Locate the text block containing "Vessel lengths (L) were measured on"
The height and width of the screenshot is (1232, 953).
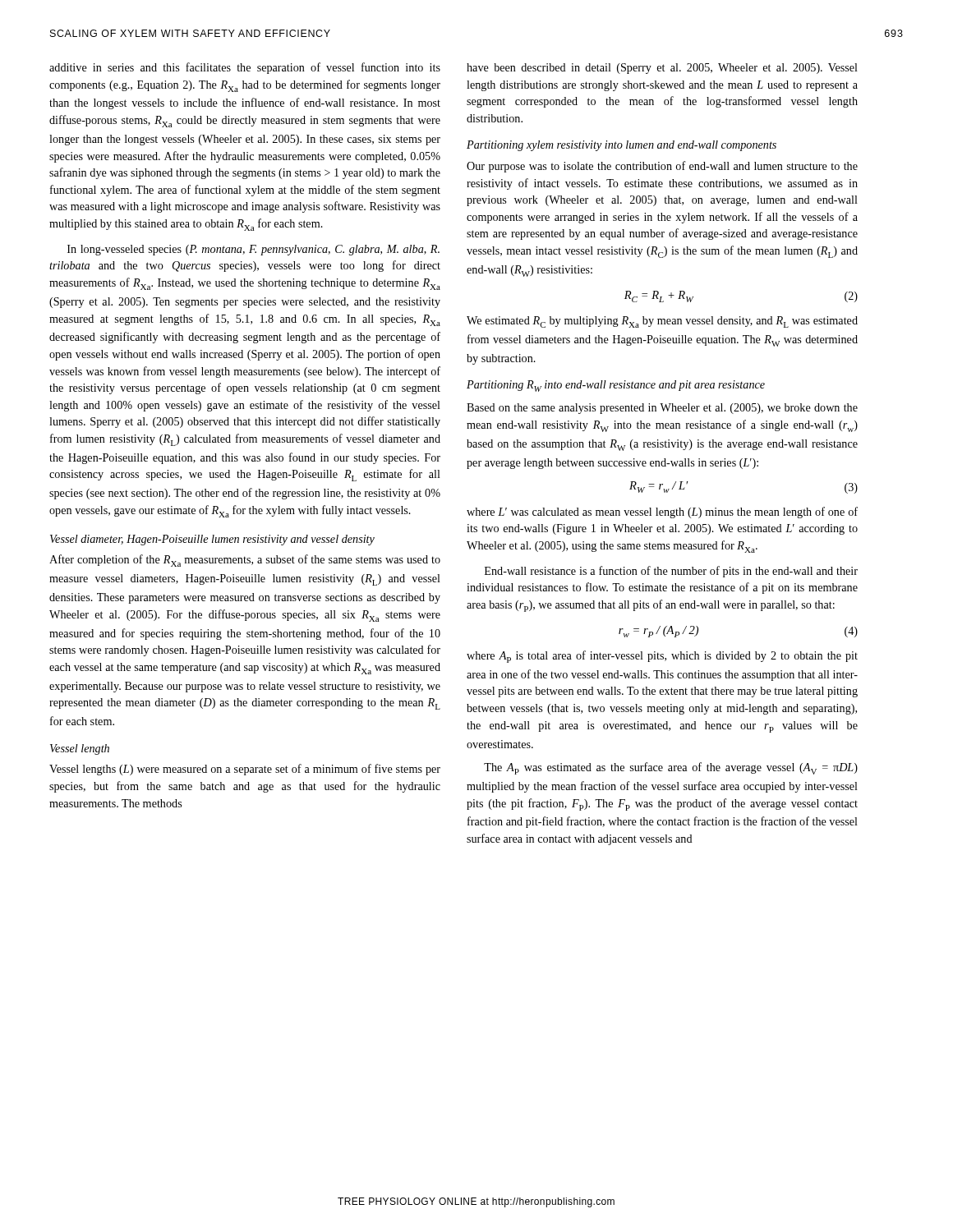coord(245,786)
